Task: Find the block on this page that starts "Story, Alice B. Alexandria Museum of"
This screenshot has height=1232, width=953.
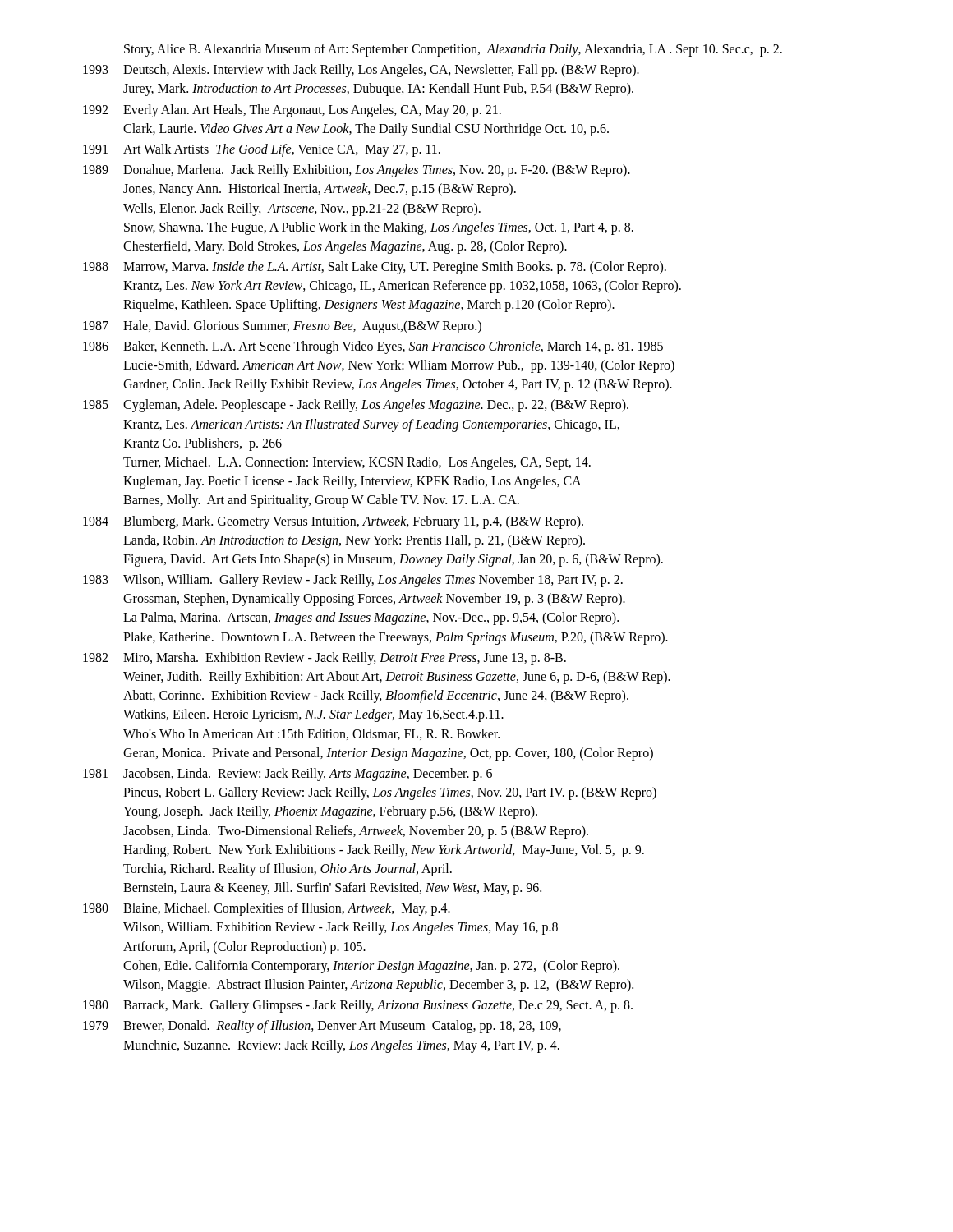Action: 476,49
